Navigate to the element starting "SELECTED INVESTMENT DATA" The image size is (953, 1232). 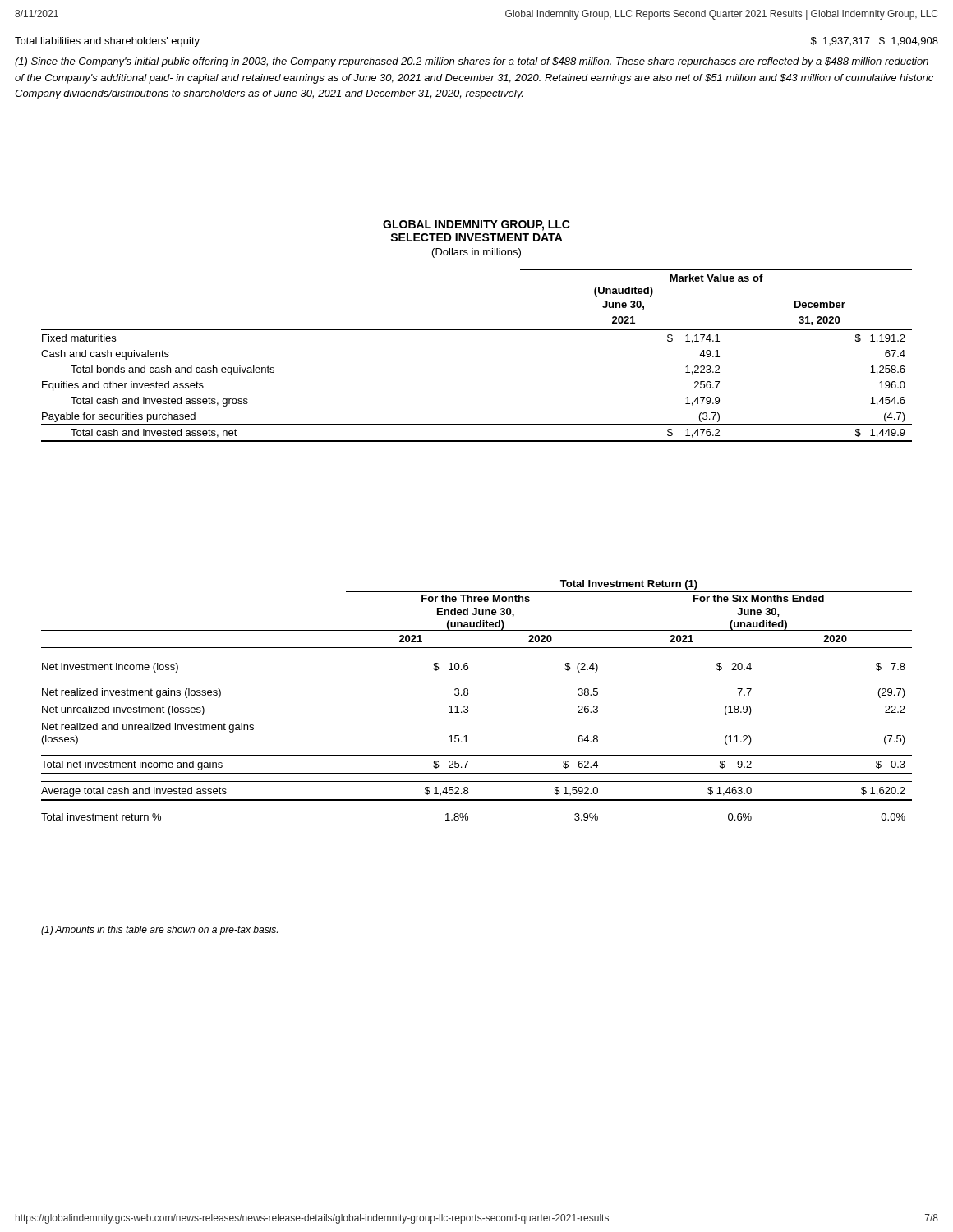tap(476, 237)
